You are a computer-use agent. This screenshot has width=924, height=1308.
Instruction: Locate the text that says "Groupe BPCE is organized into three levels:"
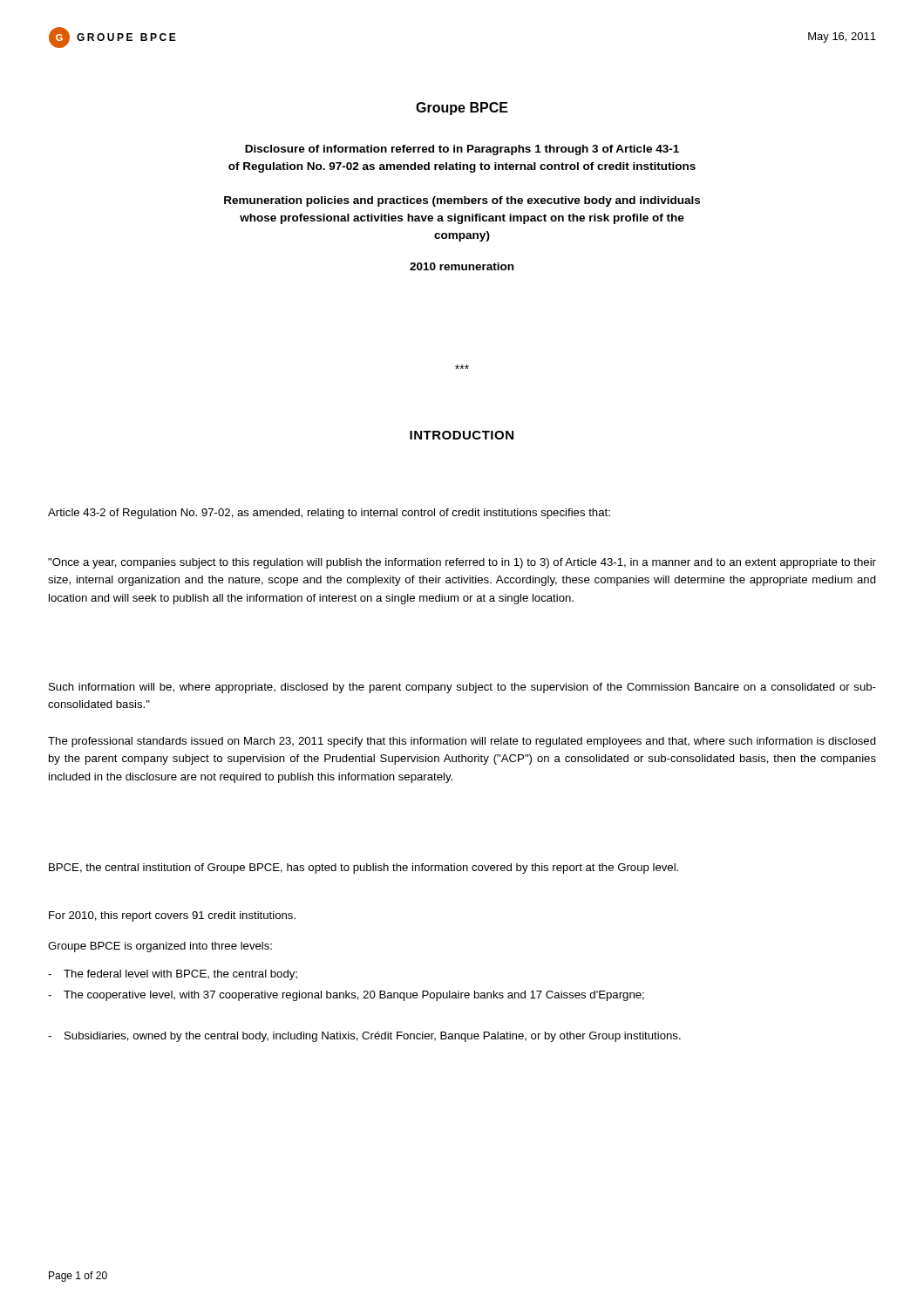160,946
